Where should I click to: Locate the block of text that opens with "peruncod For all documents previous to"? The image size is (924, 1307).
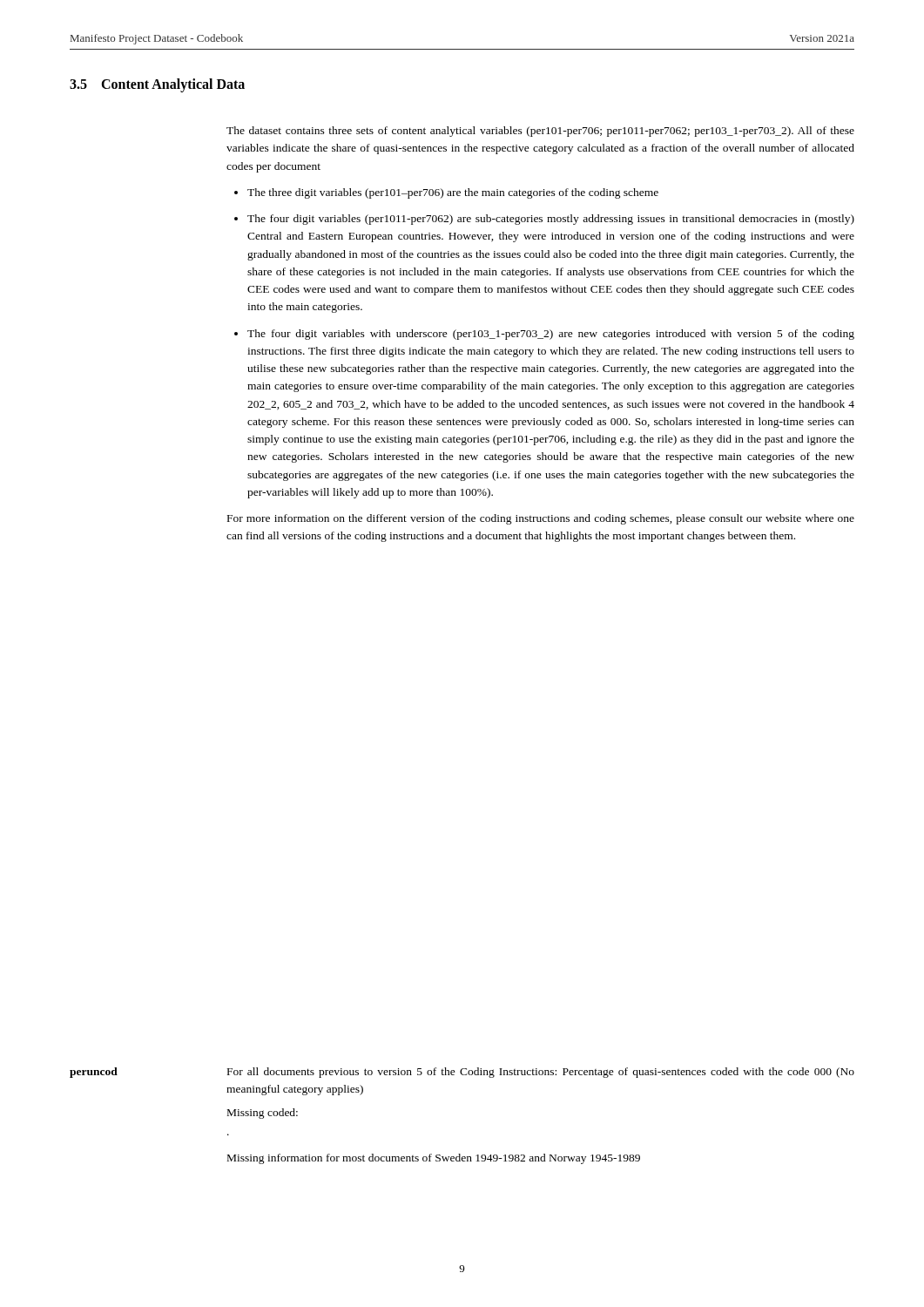click(462, 1073)
